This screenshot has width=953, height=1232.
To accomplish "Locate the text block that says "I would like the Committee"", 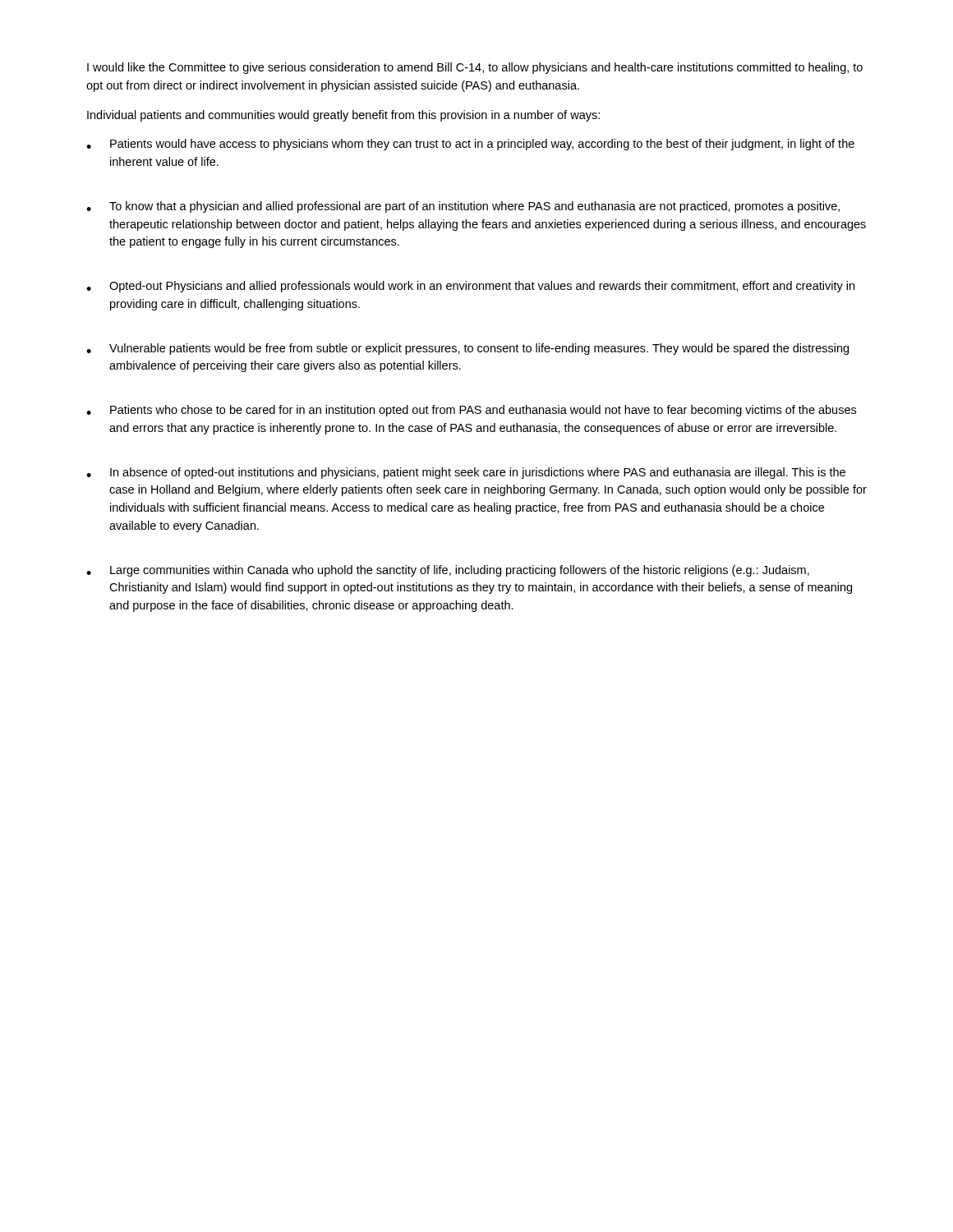I will (x=475, y=76).
